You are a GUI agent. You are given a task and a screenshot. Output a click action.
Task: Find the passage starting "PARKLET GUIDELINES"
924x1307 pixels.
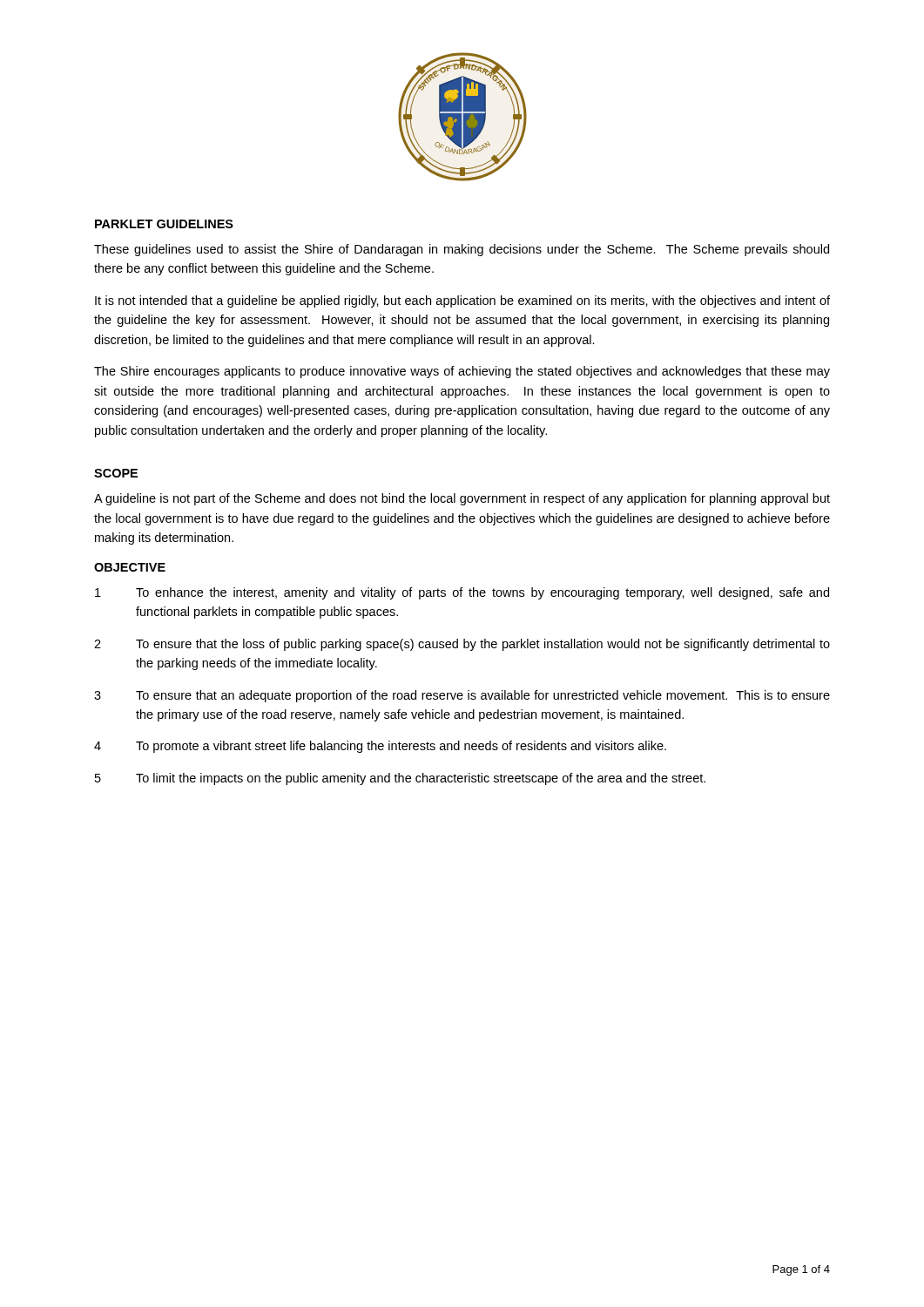tap(164, 224)
